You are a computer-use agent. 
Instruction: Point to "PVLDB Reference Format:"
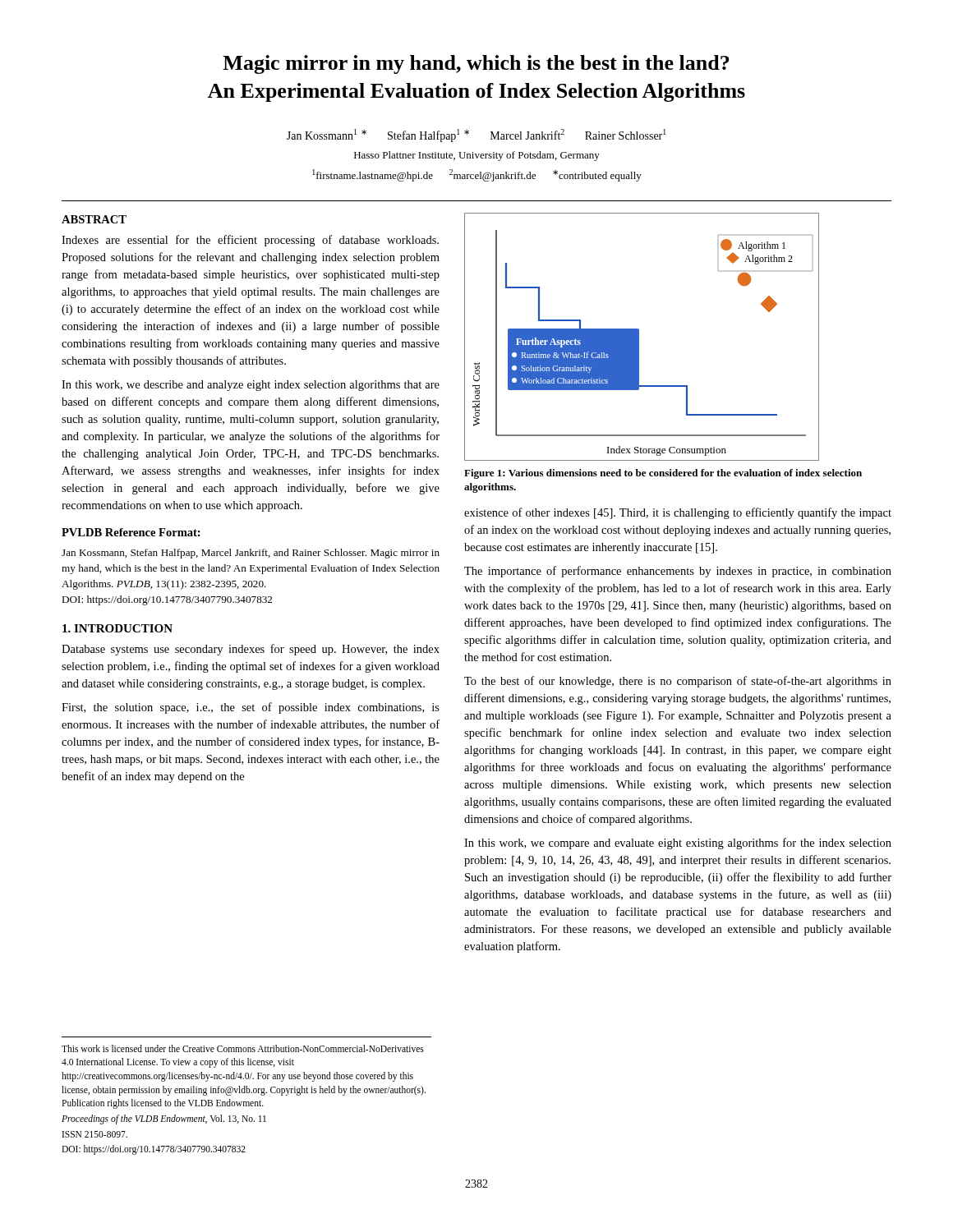pos(131,532)
